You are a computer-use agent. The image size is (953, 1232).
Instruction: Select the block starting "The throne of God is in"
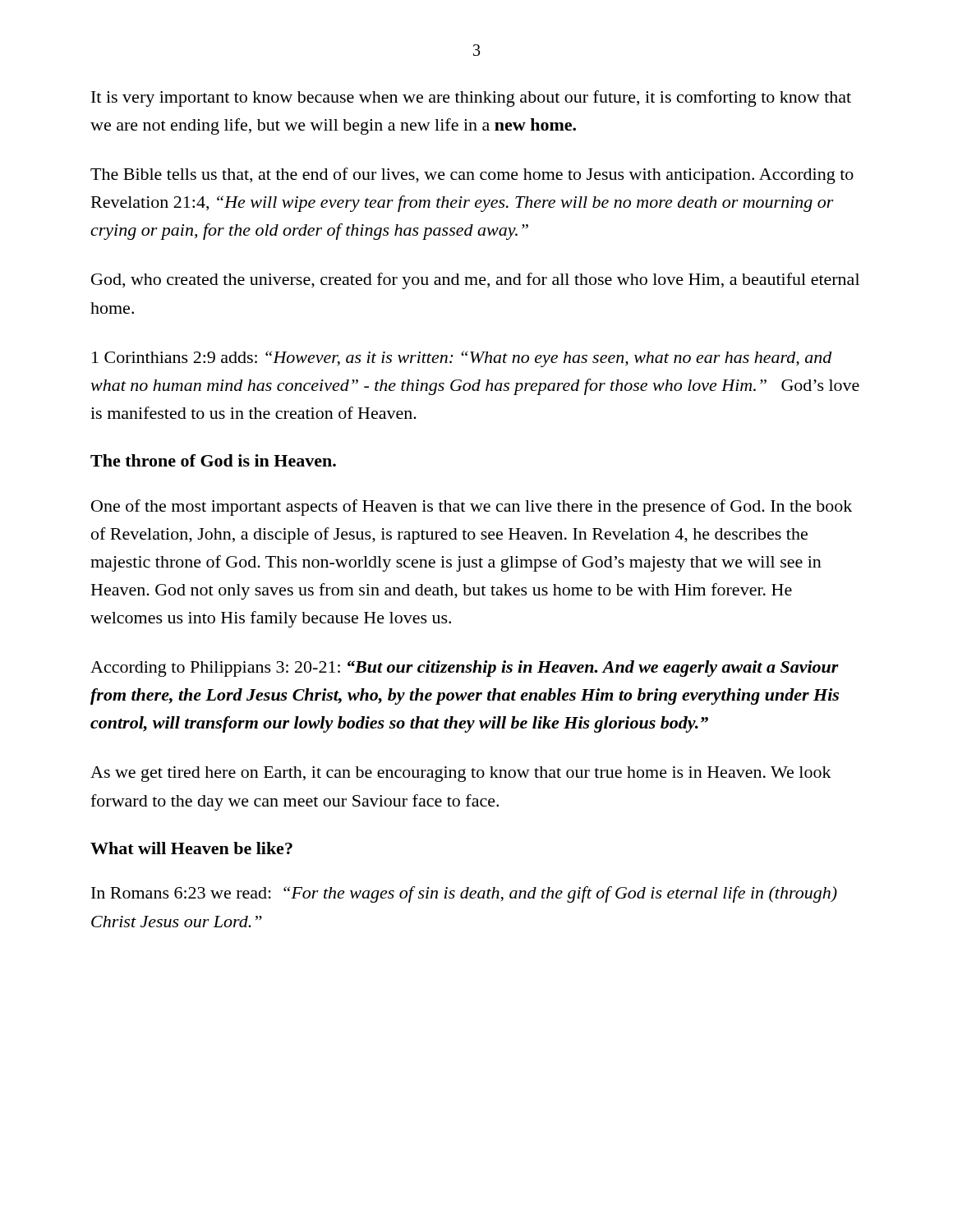(x=213, y=460)
